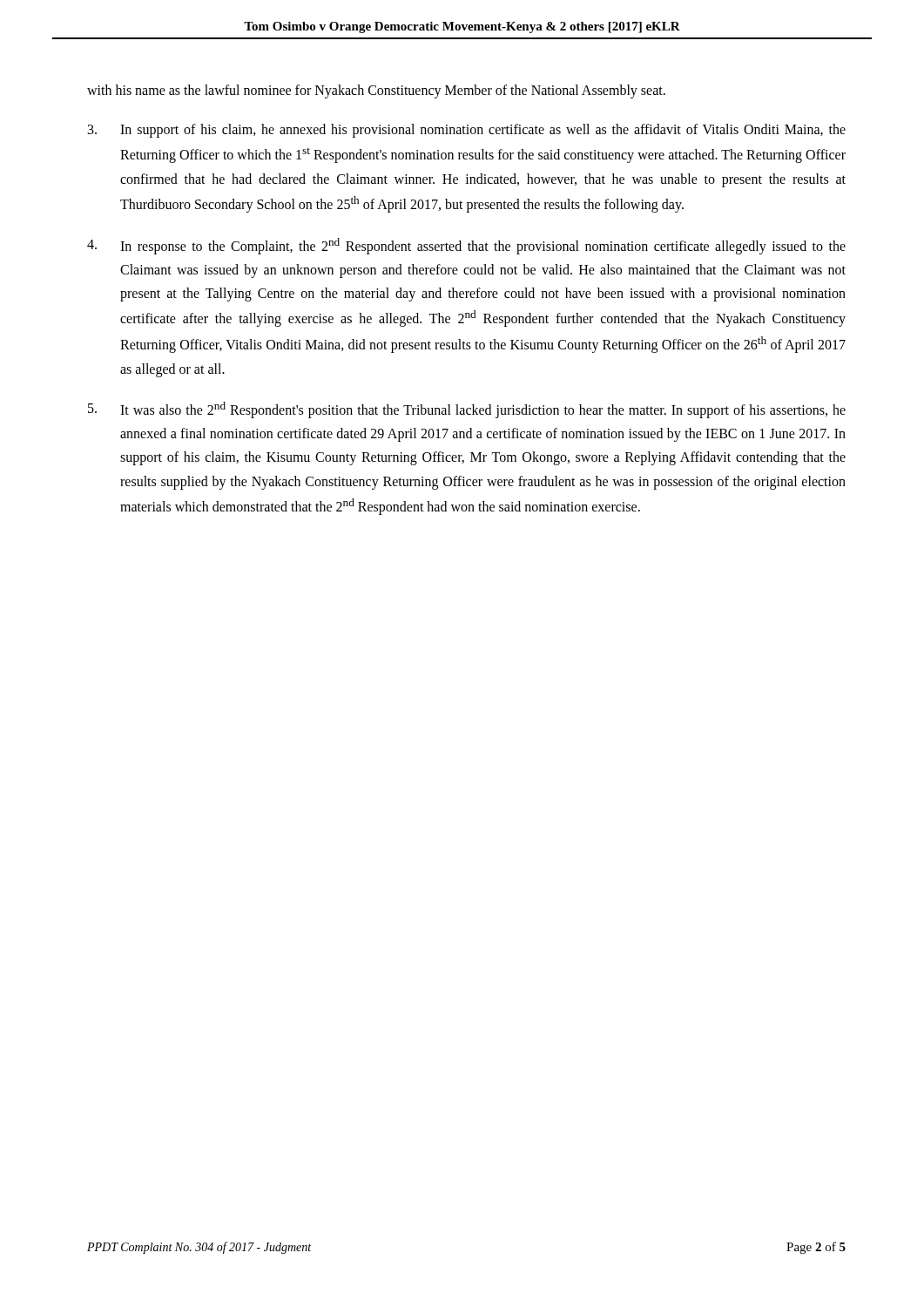
Task: Where is the passage that starts "3. In support of his claim,"?
Action: (466, 167)
